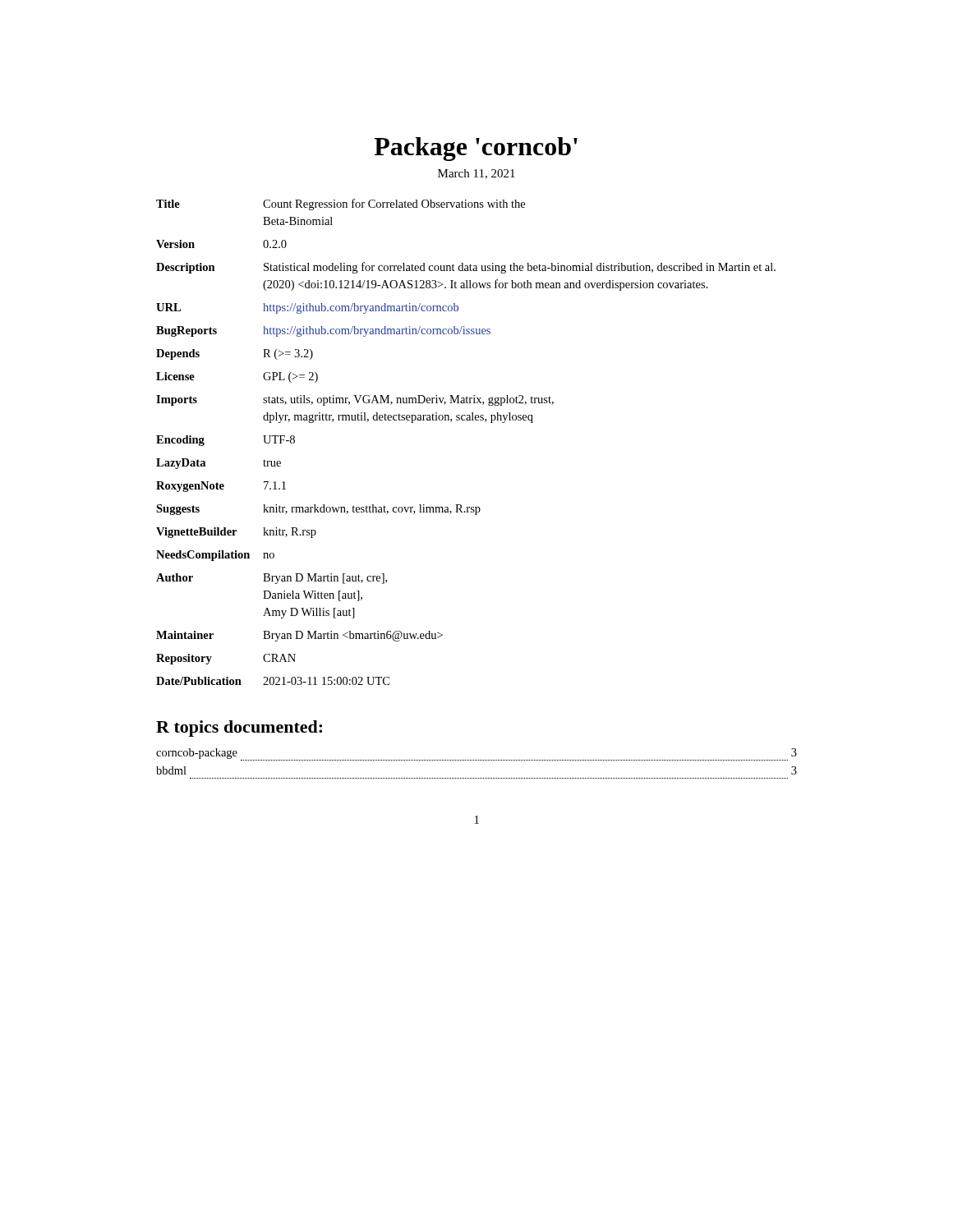Where does it say "Depends R (>= 3.2)"?
The height and width of the screenshot is (1232, 953).
172,354
